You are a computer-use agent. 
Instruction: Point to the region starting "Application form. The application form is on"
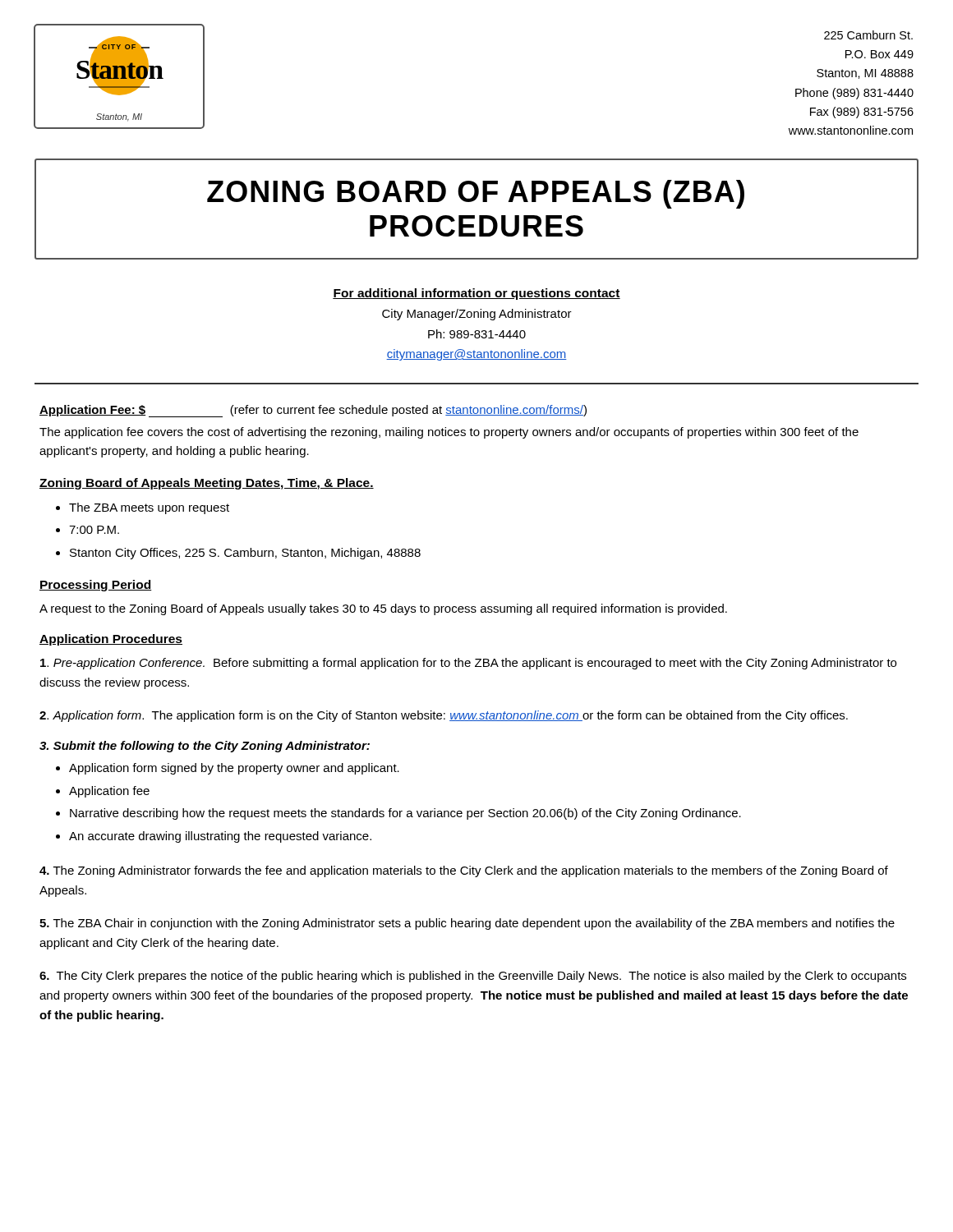(x=444, y=715)
